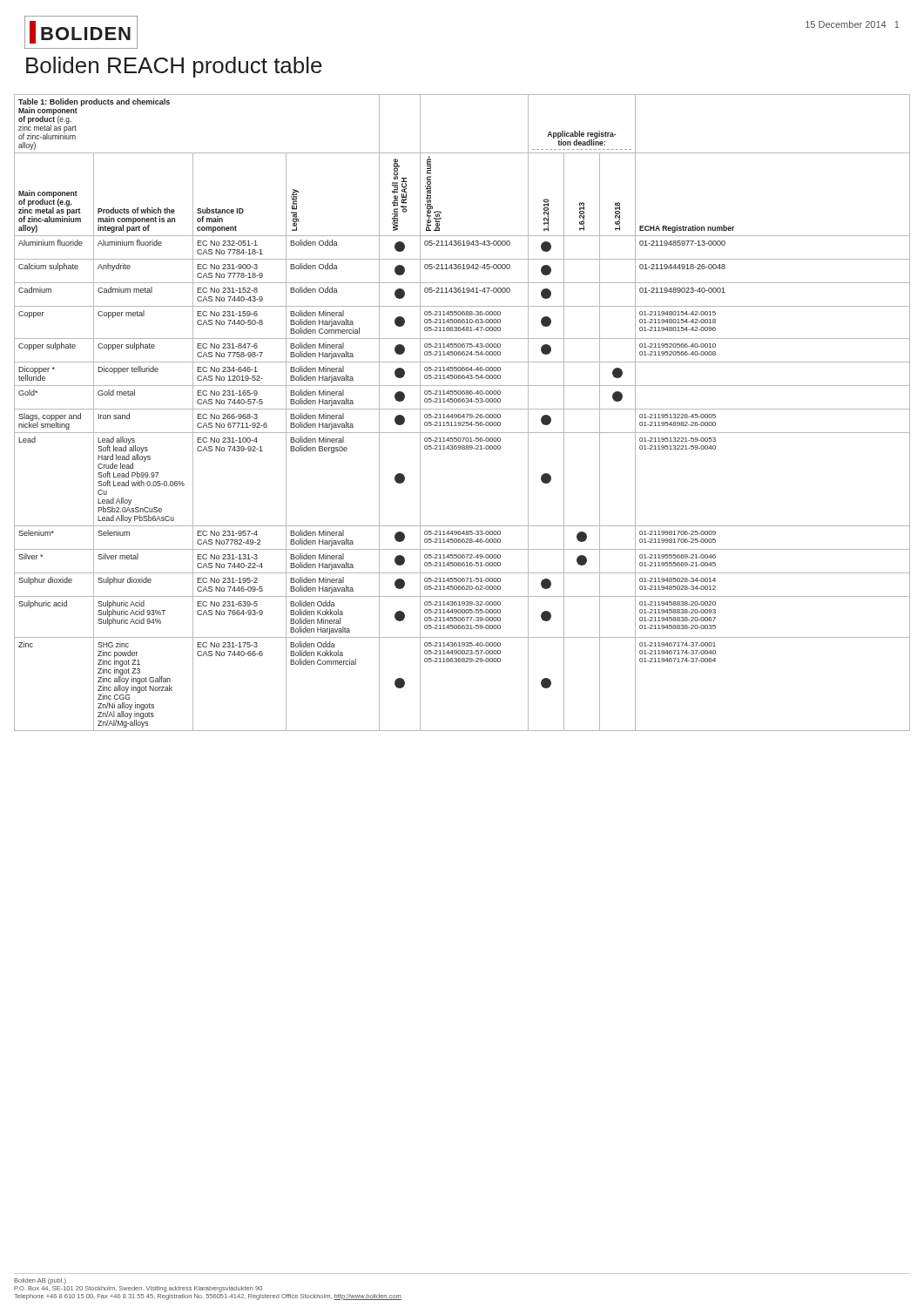This screenshot has height=1307, width=924.
Task: Click the table
Action: tap(462, 676)
